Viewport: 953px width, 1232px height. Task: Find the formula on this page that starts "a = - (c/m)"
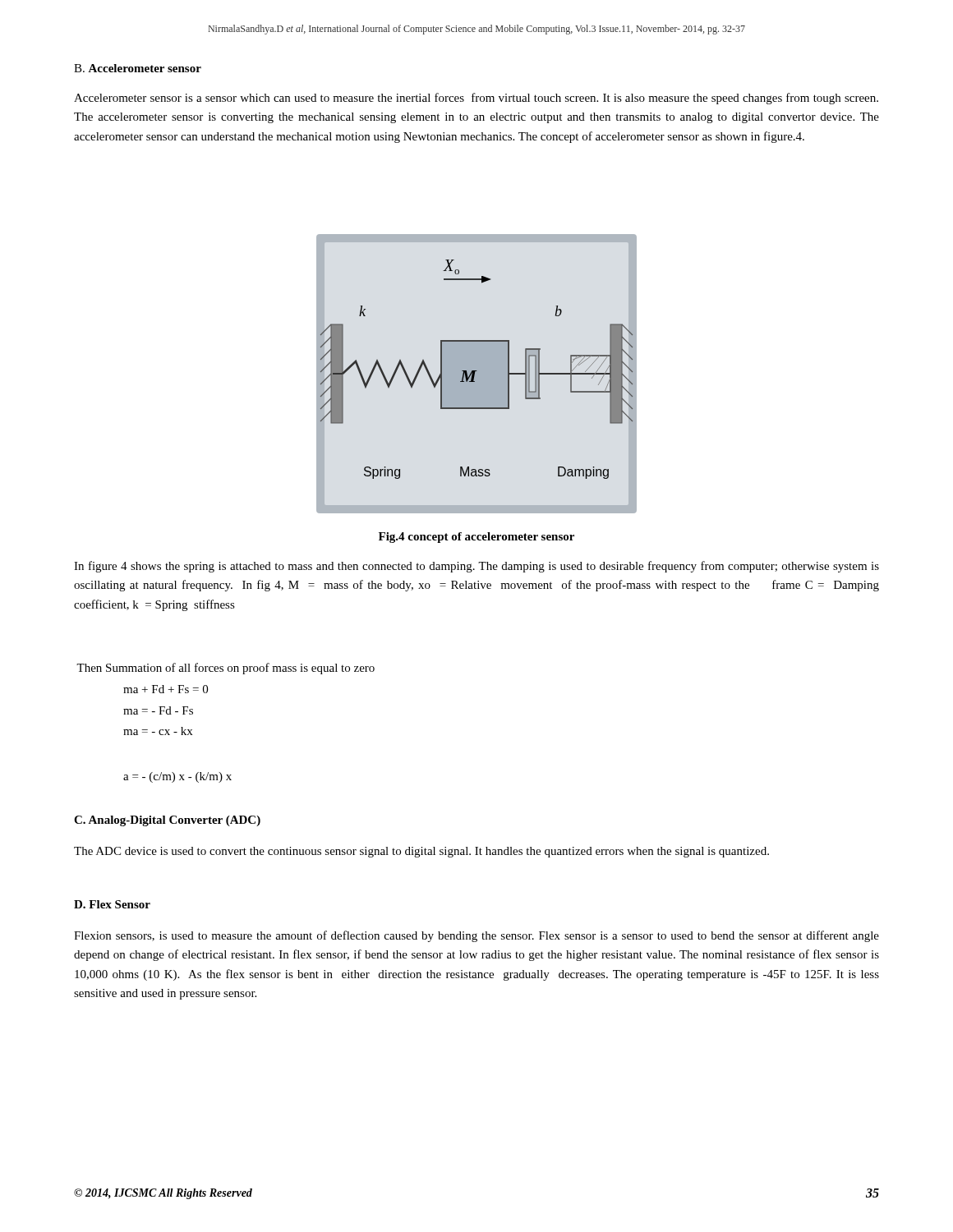click(x=178, y=776)
